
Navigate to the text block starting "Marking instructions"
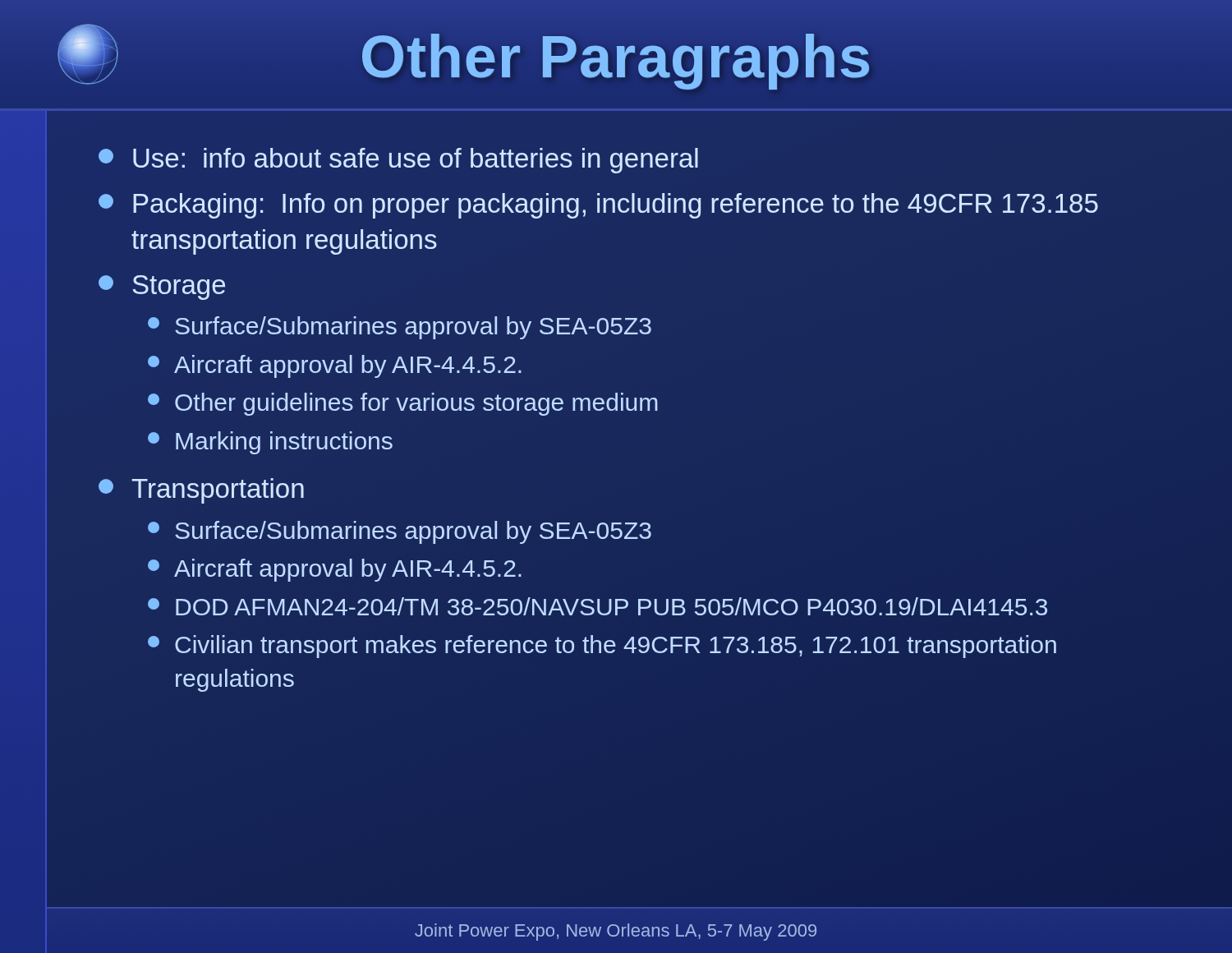pos(270,443)
